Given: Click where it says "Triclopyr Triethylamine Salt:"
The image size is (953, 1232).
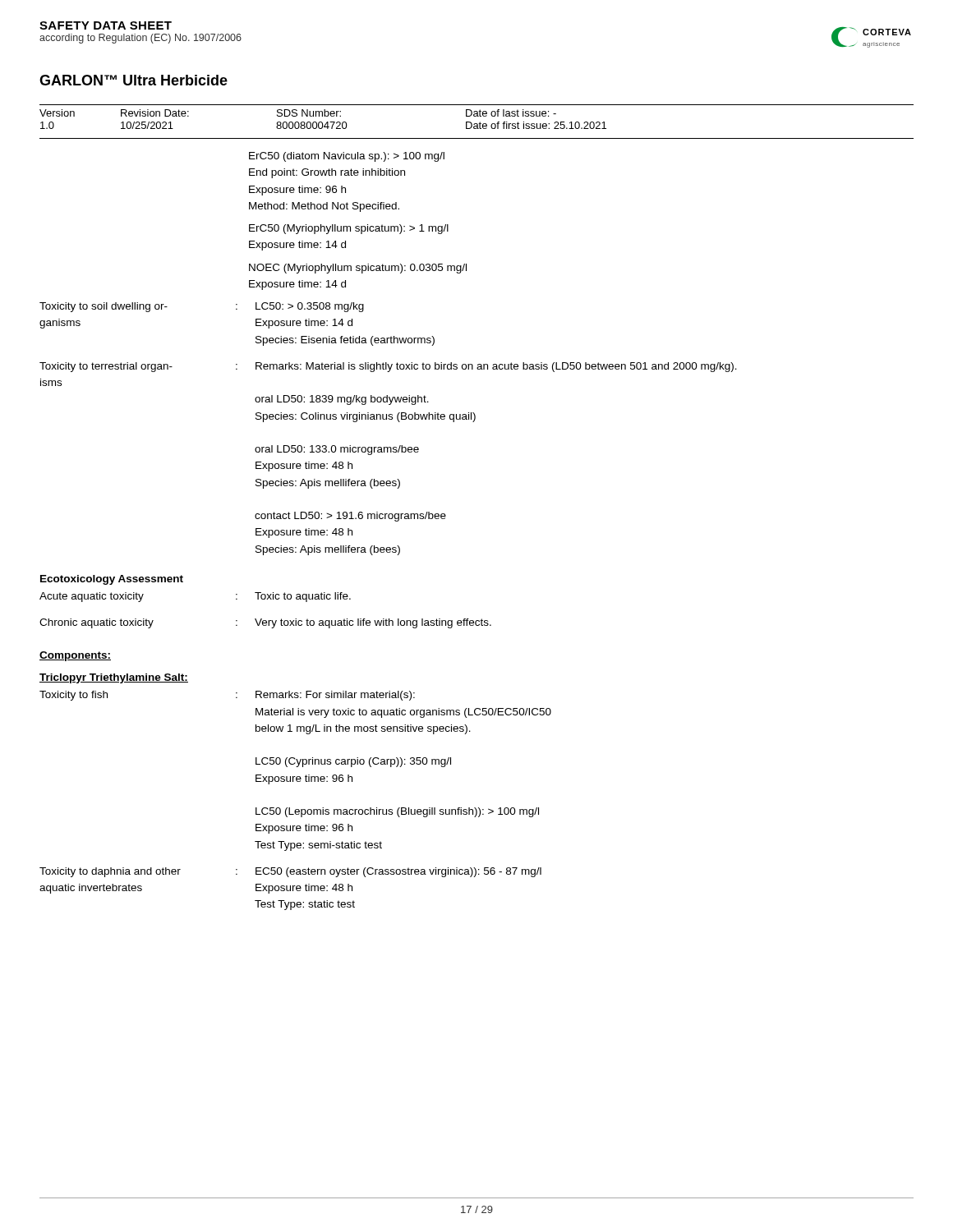Looking at the screenshot, I should coord(114,677).
